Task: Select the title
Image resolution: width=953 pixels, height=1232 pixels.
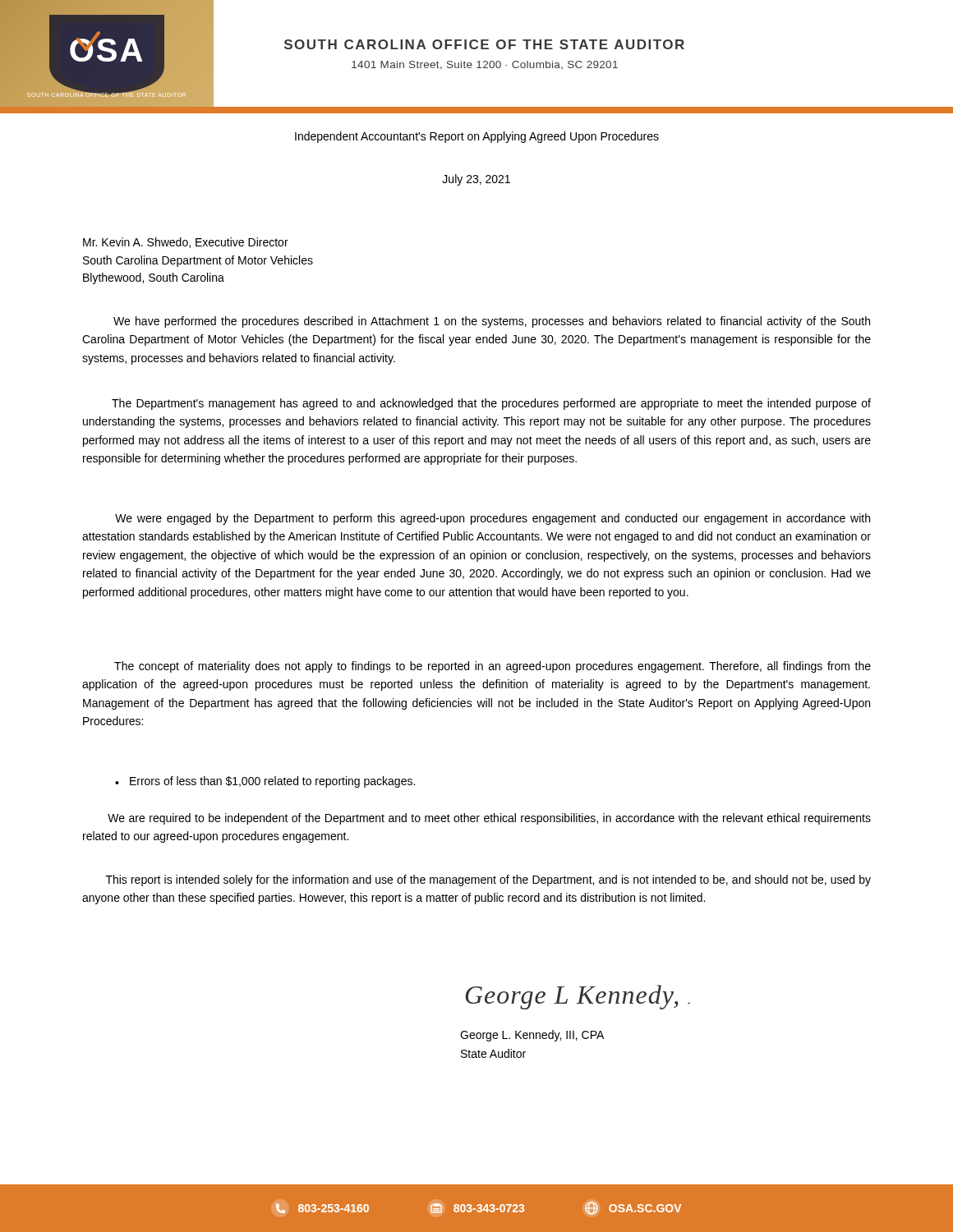Action: [x=476, y=136]
